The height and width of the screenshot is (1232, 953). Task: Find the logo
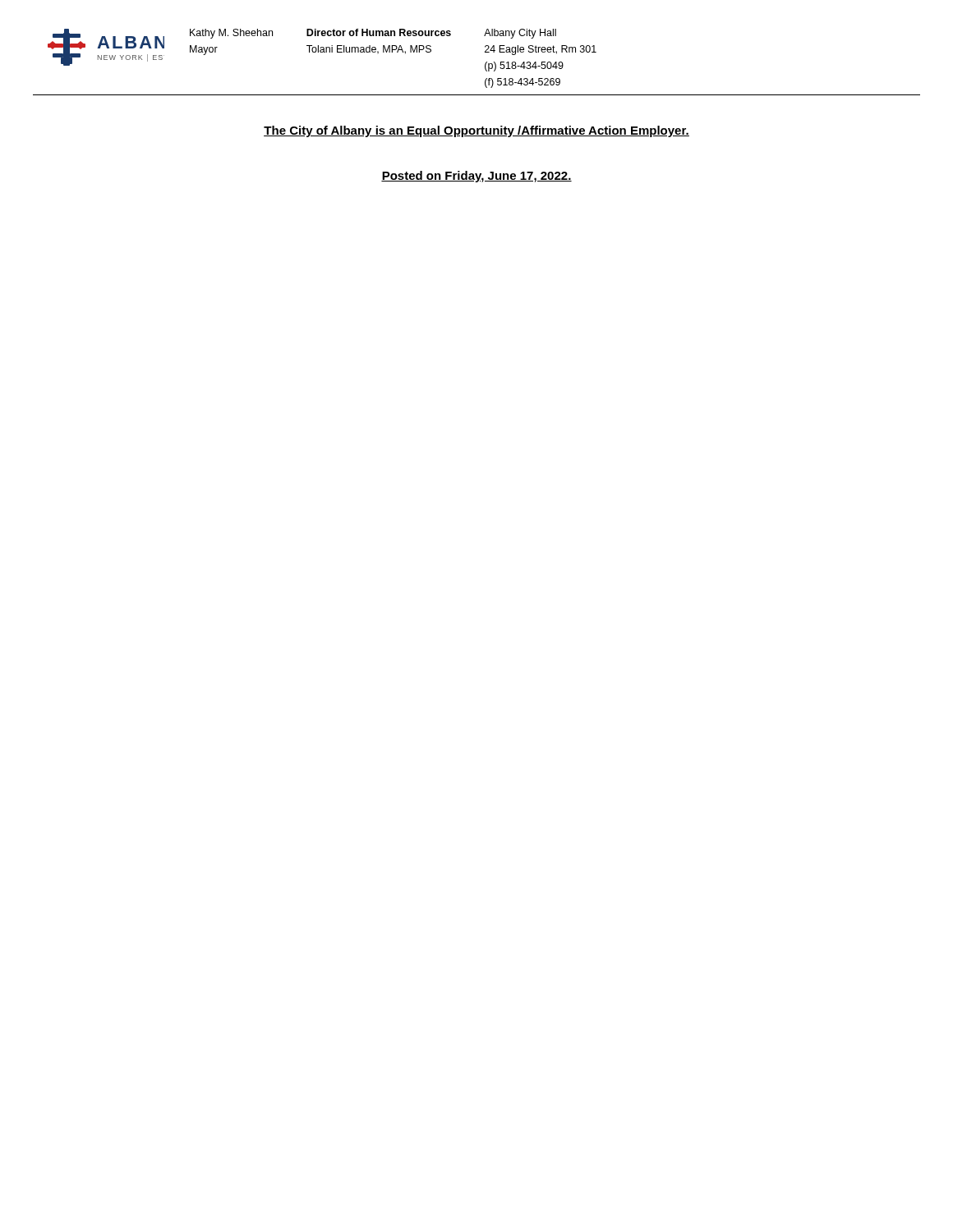[x=99, y=60]
